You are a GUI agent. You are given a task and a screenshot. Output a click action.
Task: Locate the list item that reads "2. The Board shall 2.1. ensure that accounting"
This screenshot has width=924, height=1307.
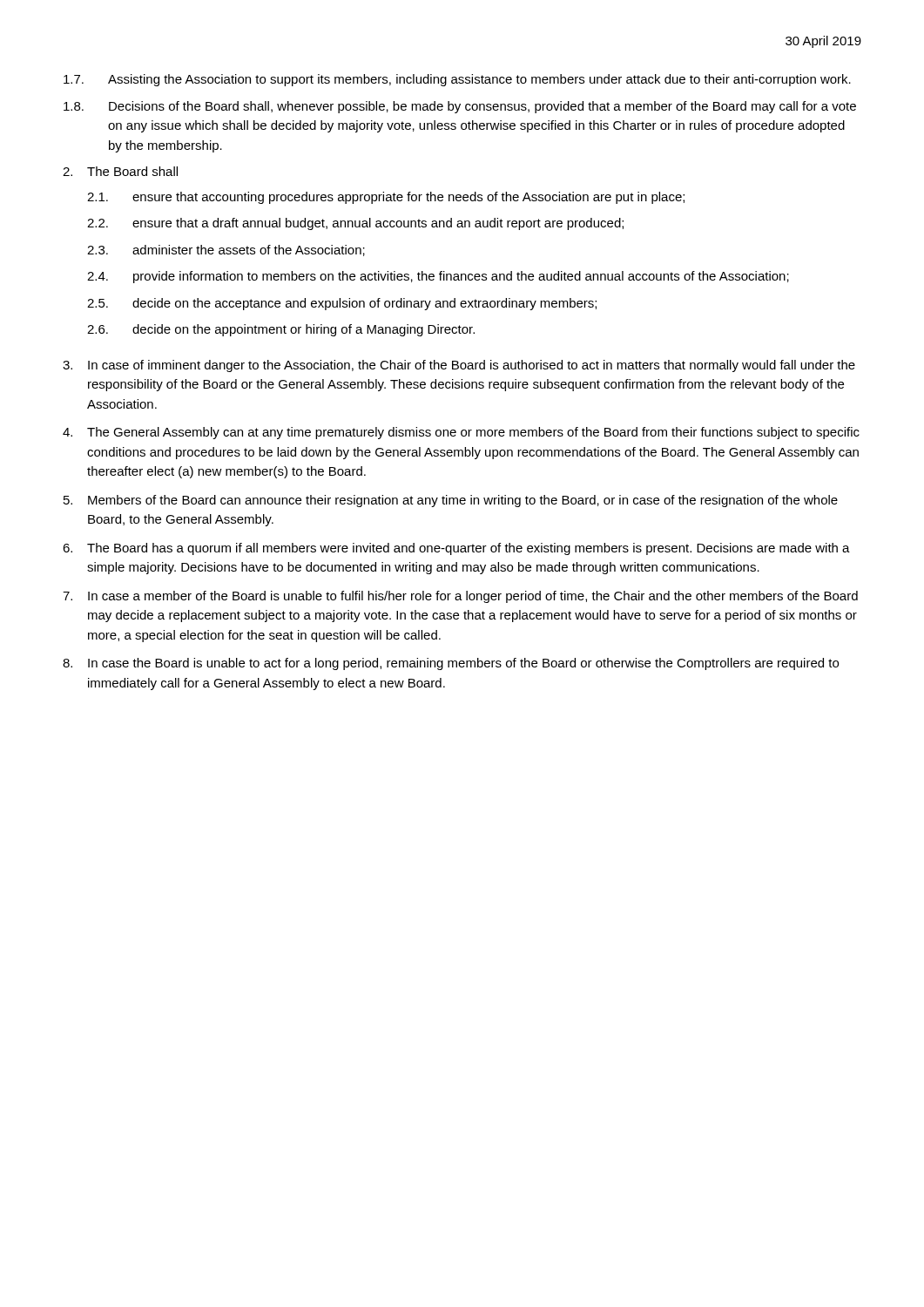pos(120,171)
